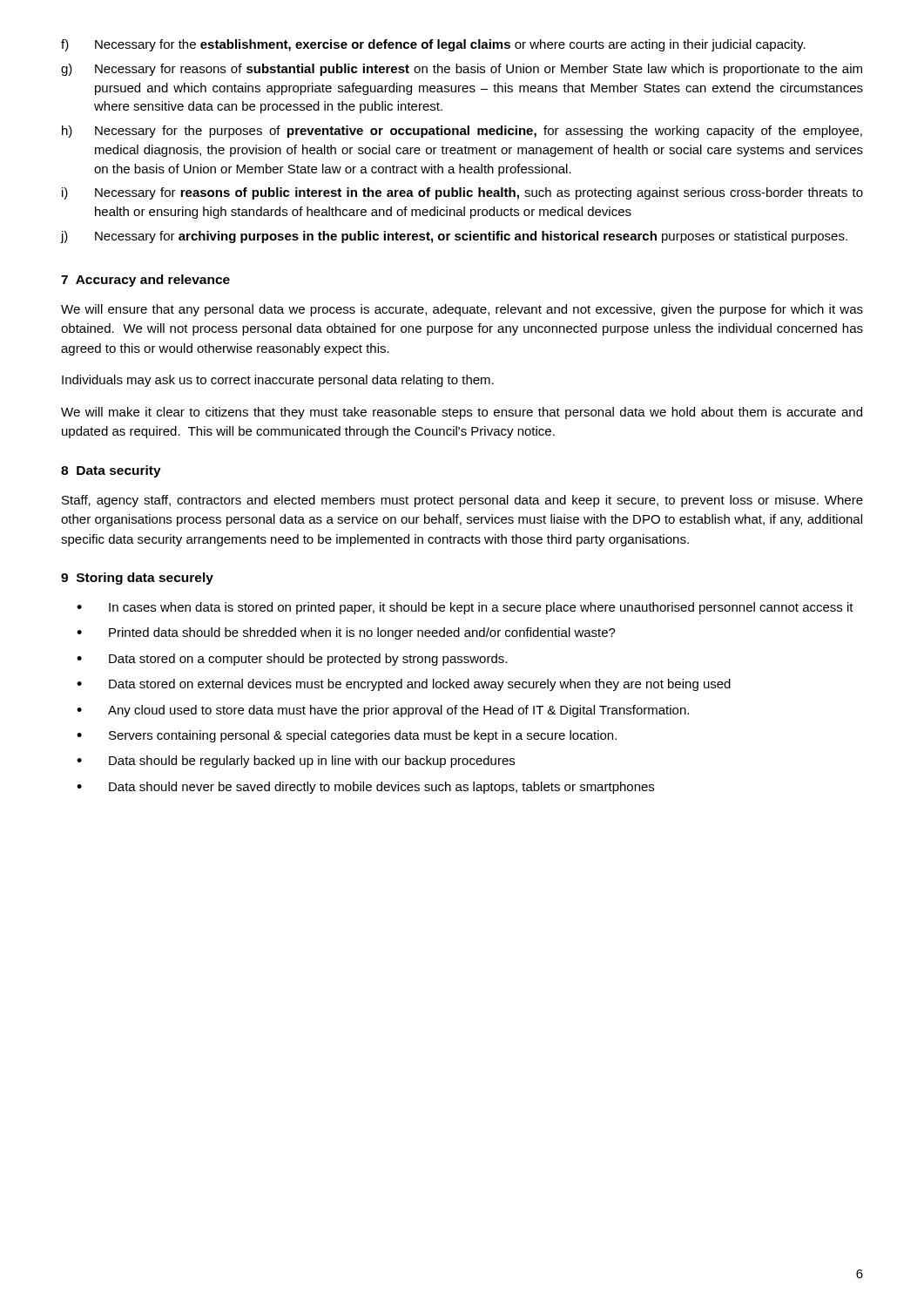Click on the list item that says "• Data stored on a computer"
The width and height of the screenshot is (924, 1307).
coord(470,659)
